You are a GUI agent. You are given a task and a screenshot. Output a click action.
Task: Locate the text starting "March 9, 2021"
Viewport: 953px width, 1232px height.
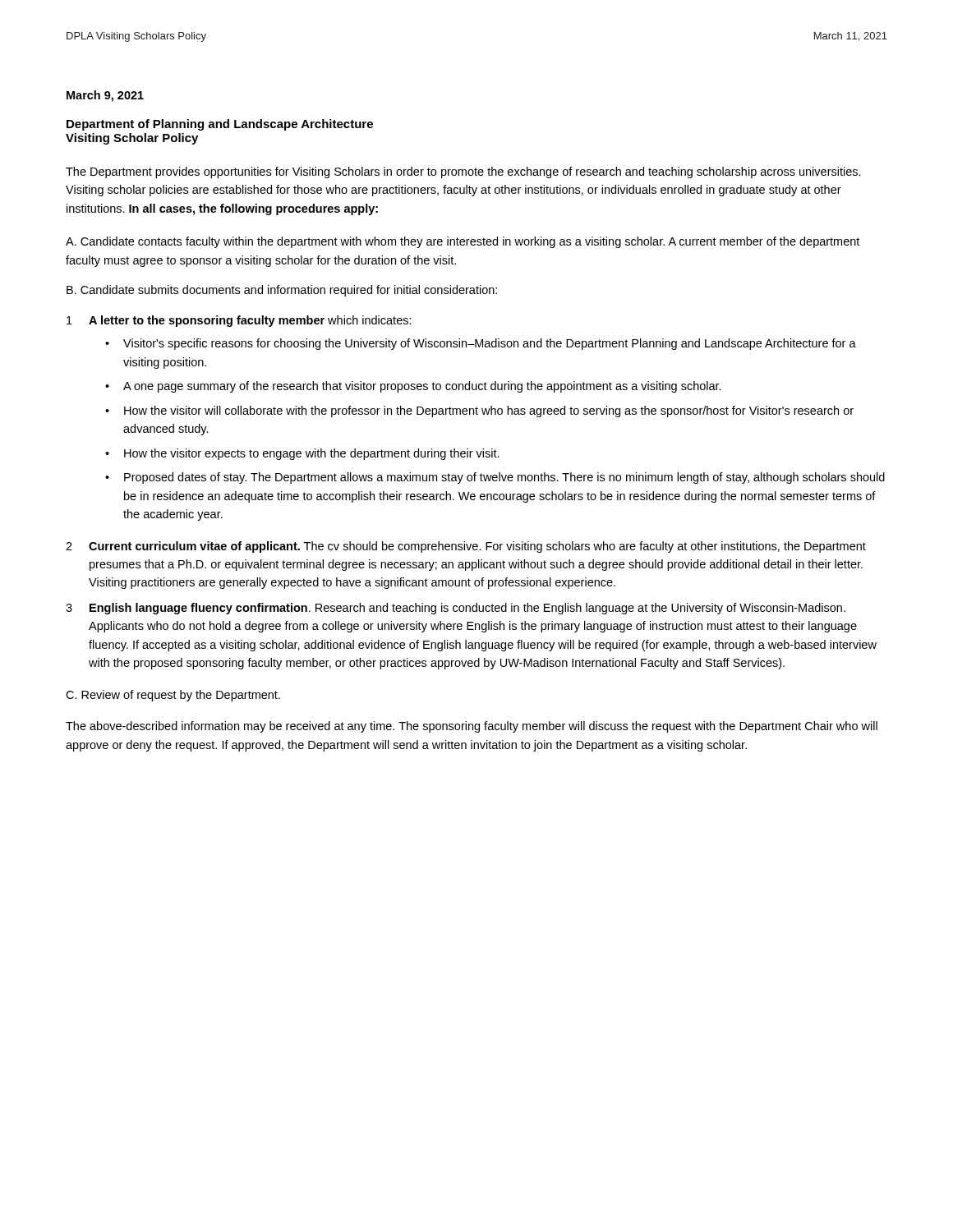[x=105, y=95]
